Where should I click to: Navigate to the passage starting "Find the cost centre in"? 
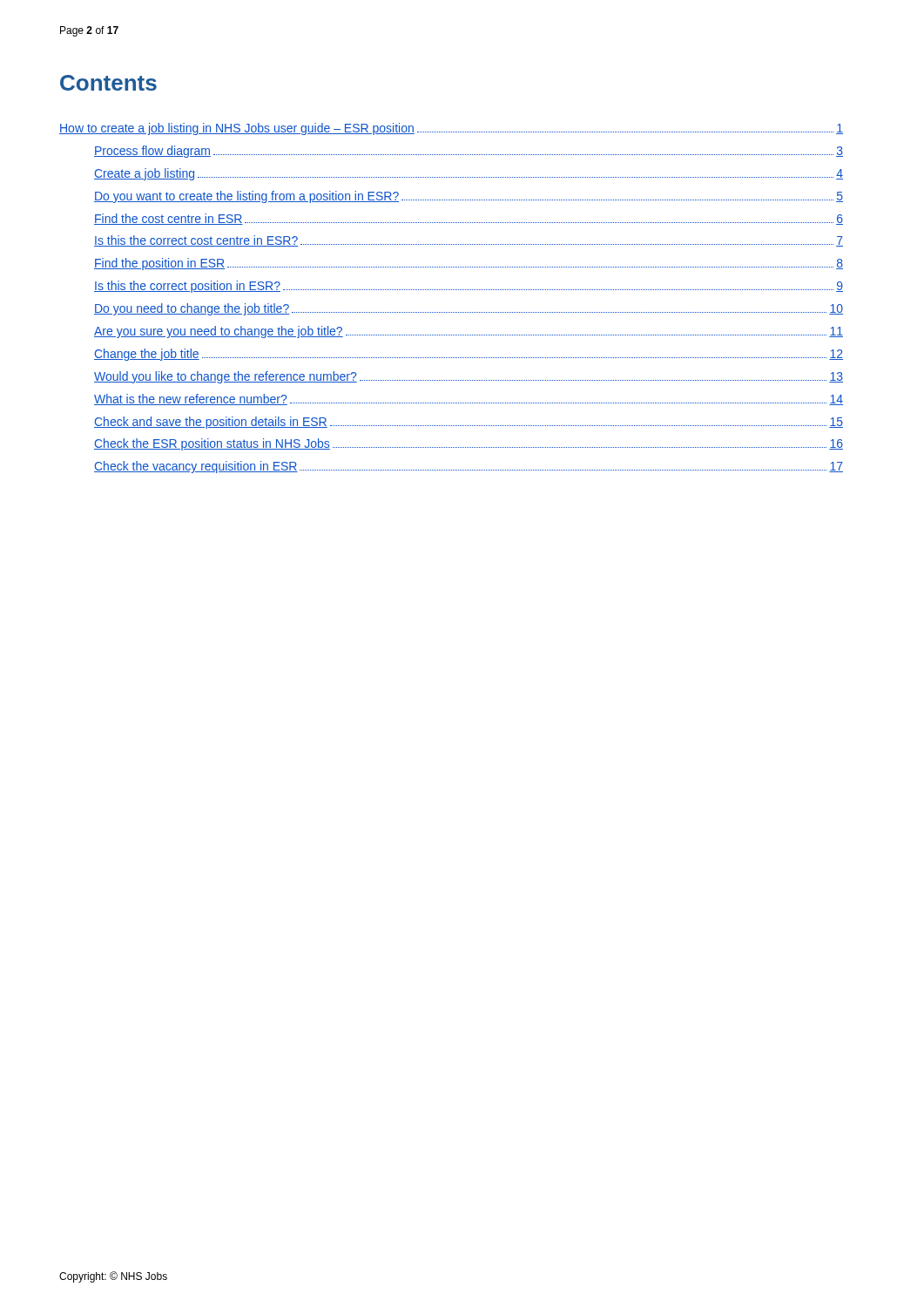(x=469, y=219)
